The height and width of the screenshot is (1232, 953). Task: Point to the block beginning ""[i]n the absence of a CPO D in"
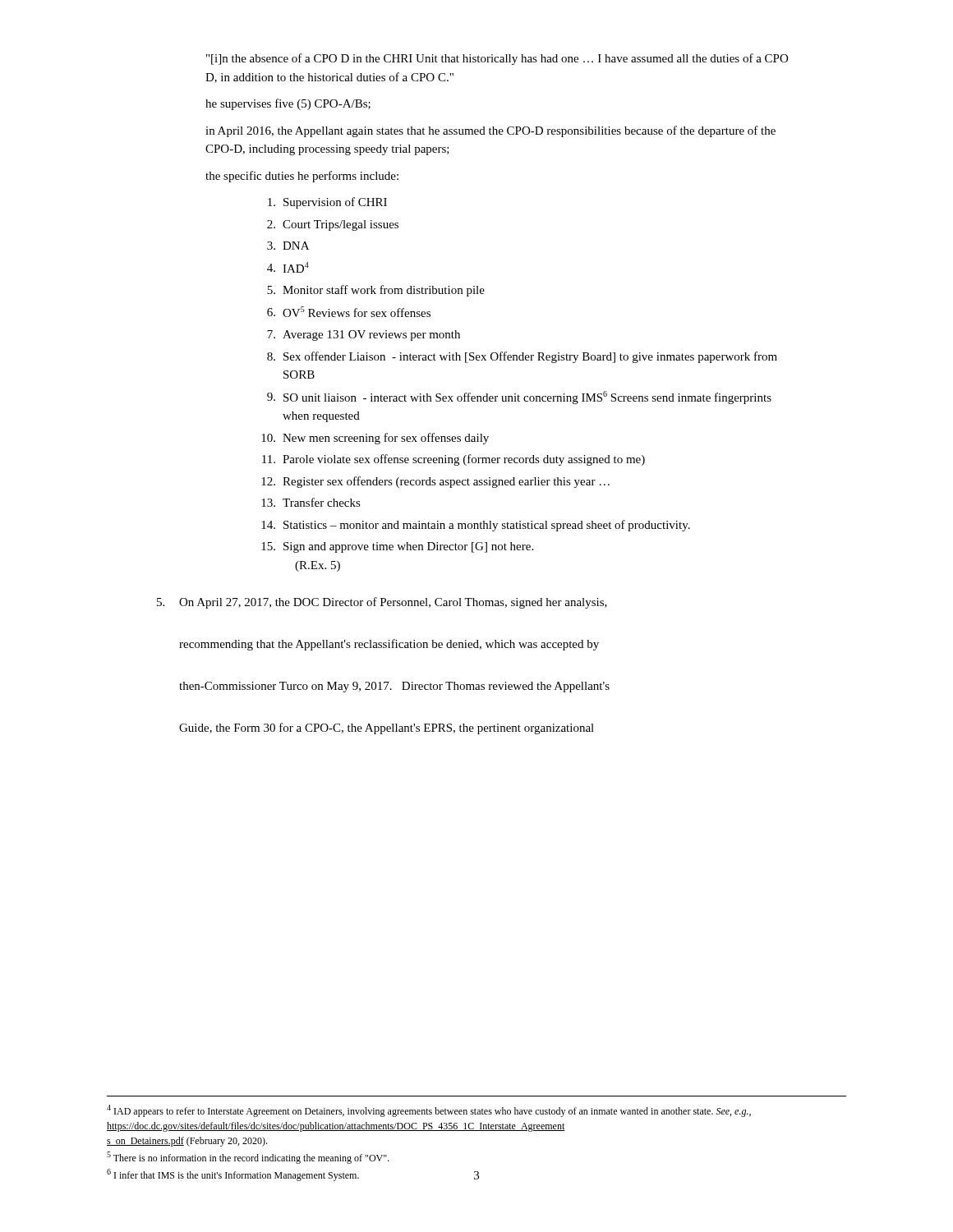[x=497, y=68]
